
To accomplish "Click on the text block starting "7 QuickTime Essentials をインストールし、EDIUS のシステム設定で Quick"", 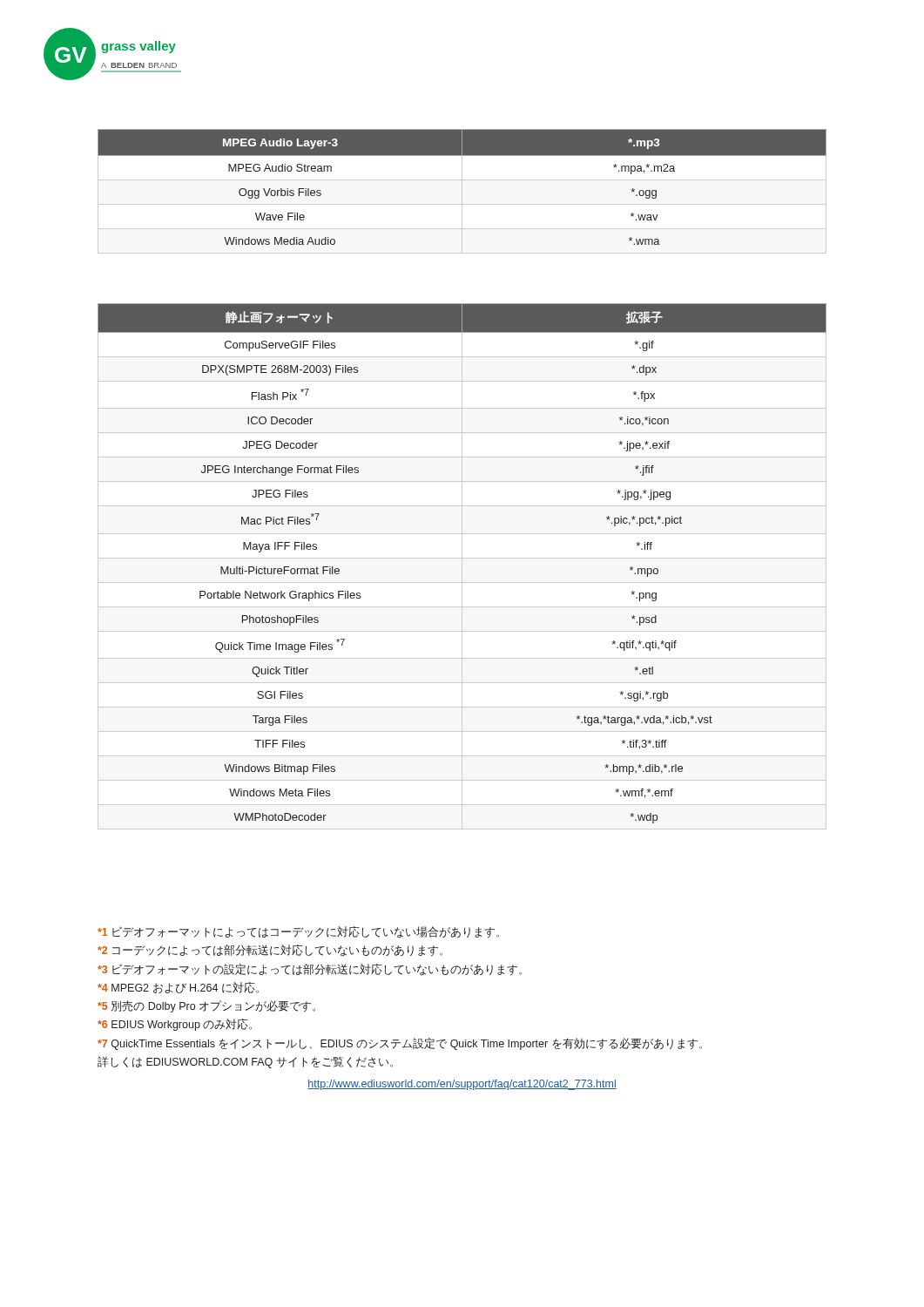I will [x=404, y=1053].
